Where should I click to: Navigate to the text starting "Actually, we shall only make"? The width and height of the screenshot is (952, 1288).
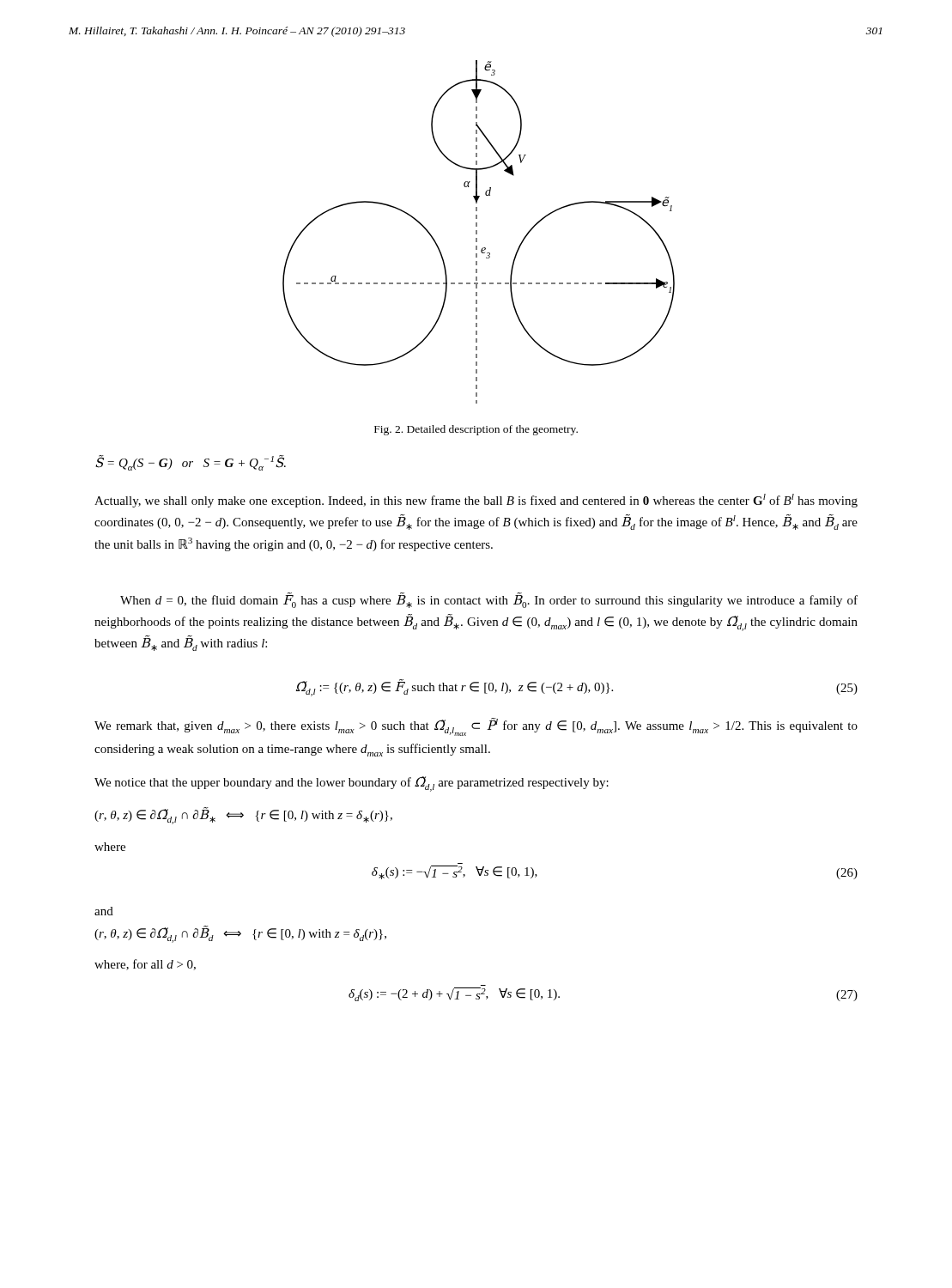(476, 521)
